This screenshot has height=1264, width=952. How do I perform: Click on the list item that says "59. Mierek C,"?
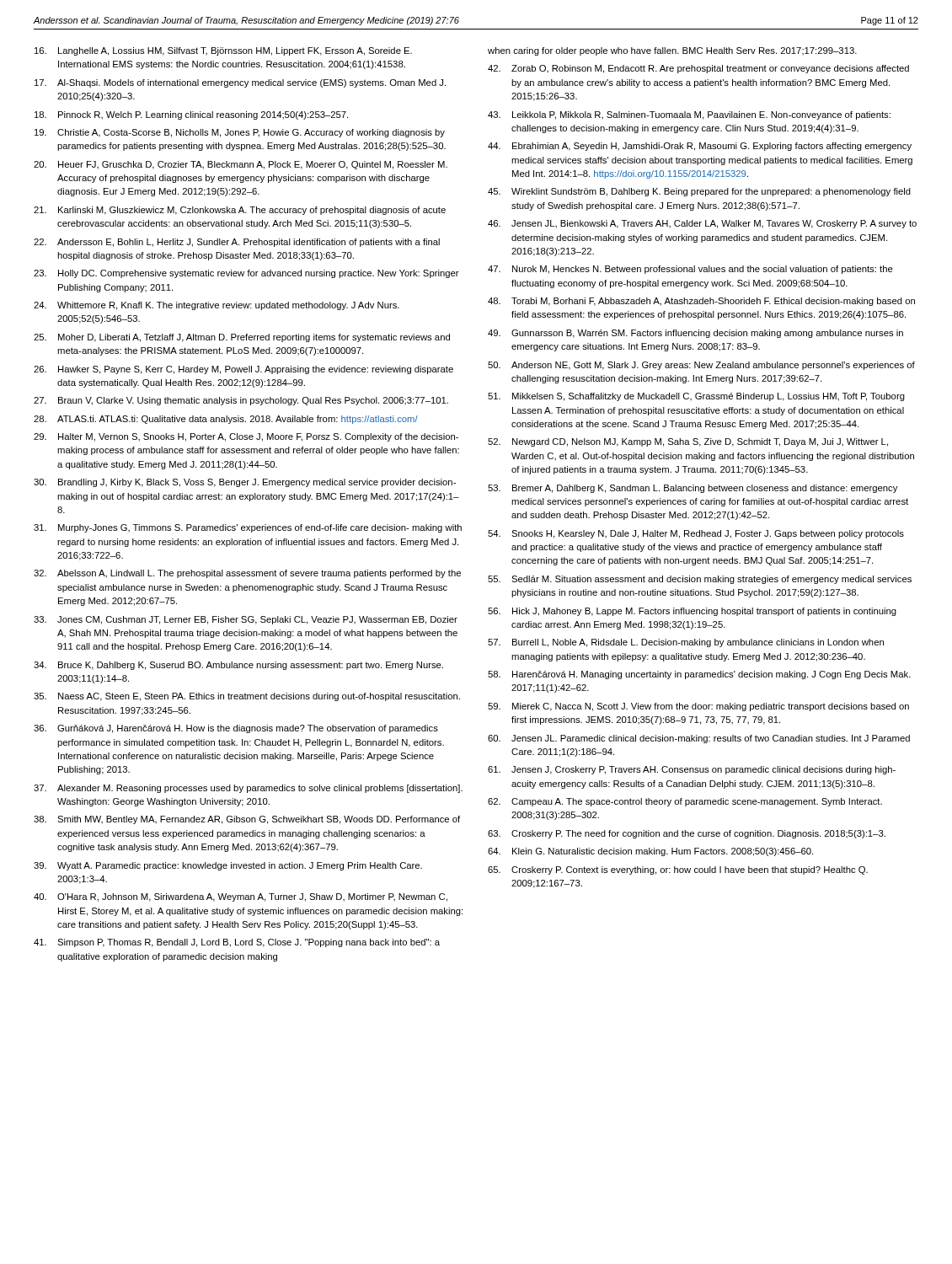[x=703, y=713]
